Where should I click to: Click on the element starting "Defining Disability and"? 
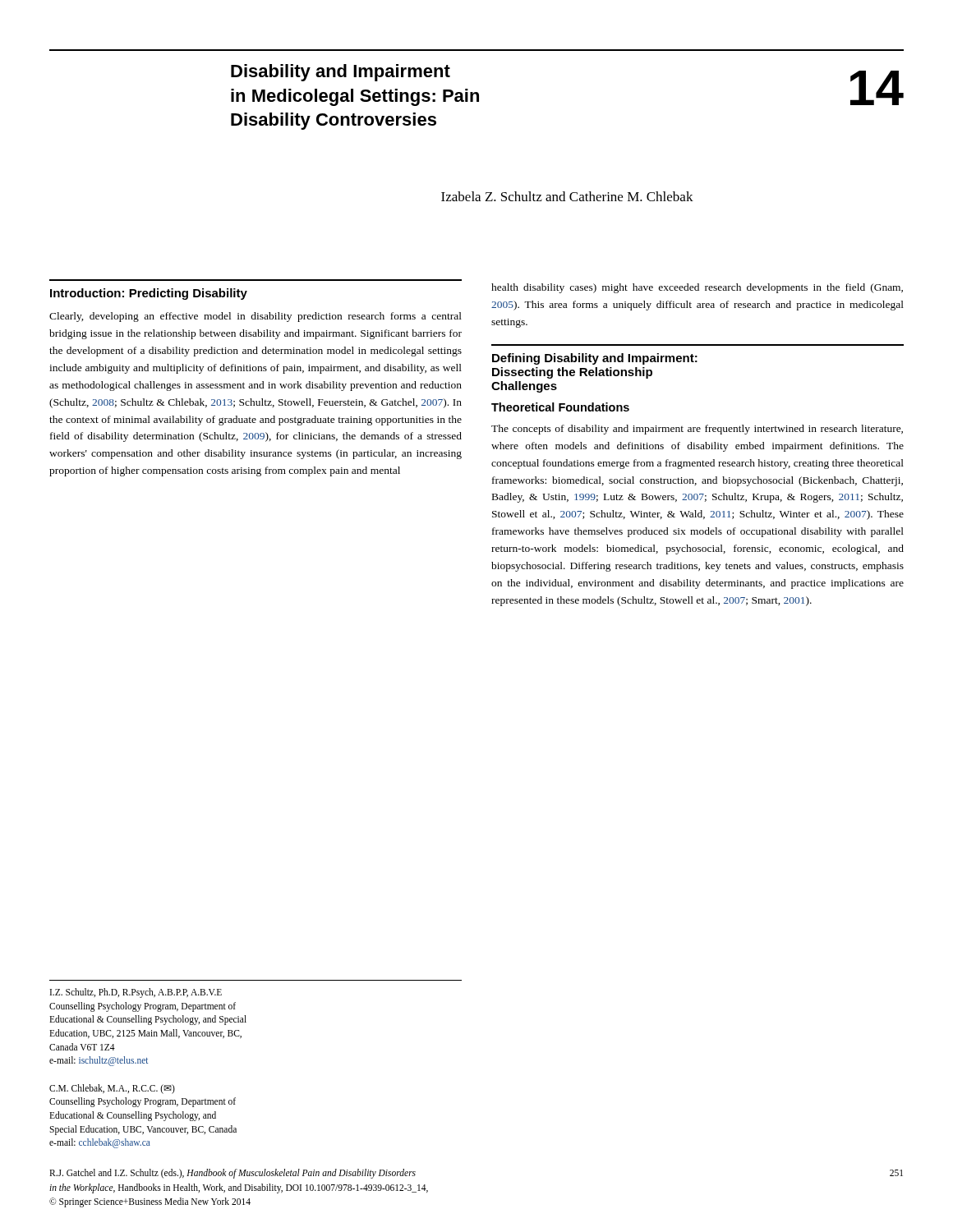pyautogui.click(x=595, y=371)
